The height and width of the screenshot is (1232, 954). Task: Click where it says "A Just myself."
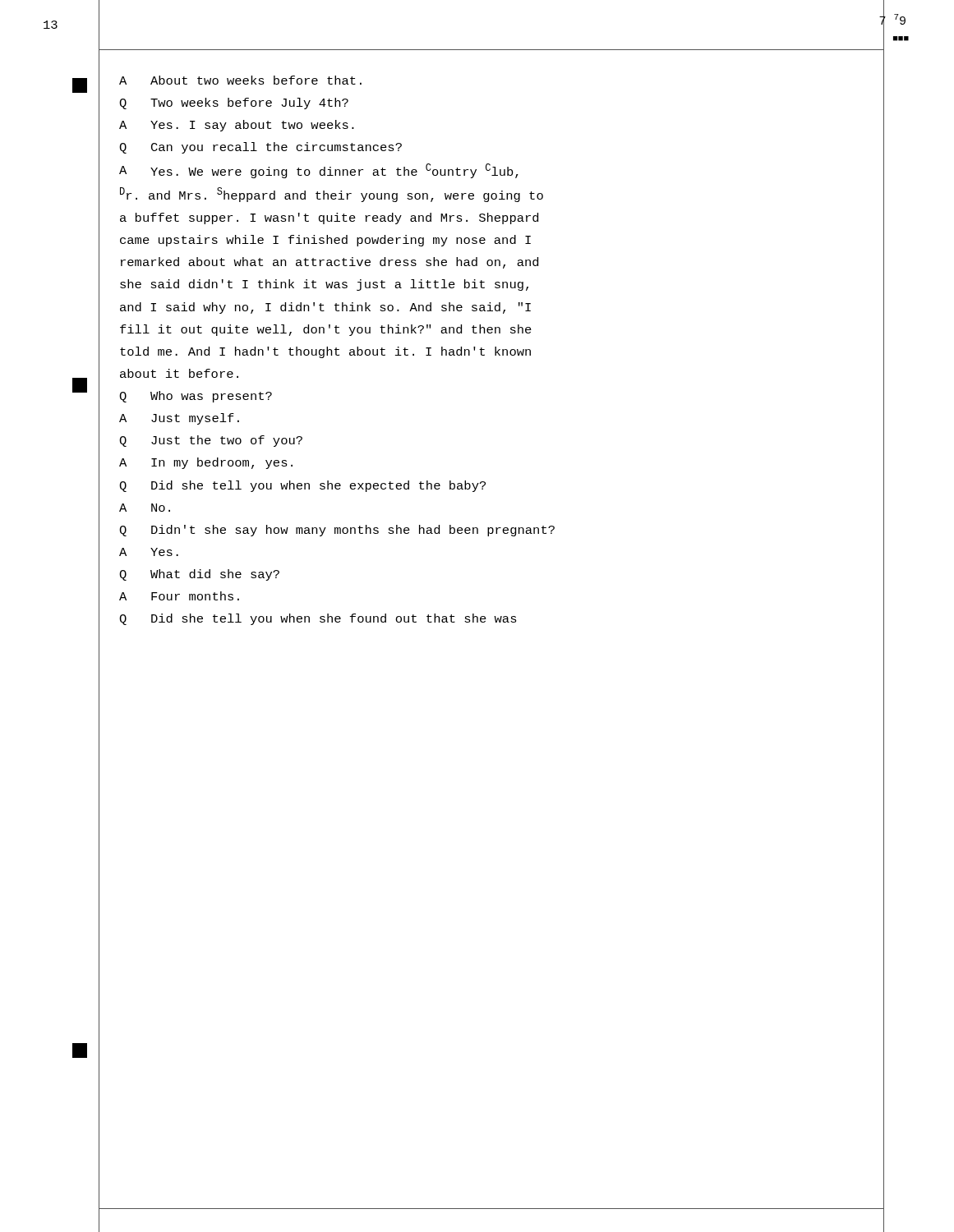click(181, 419)
